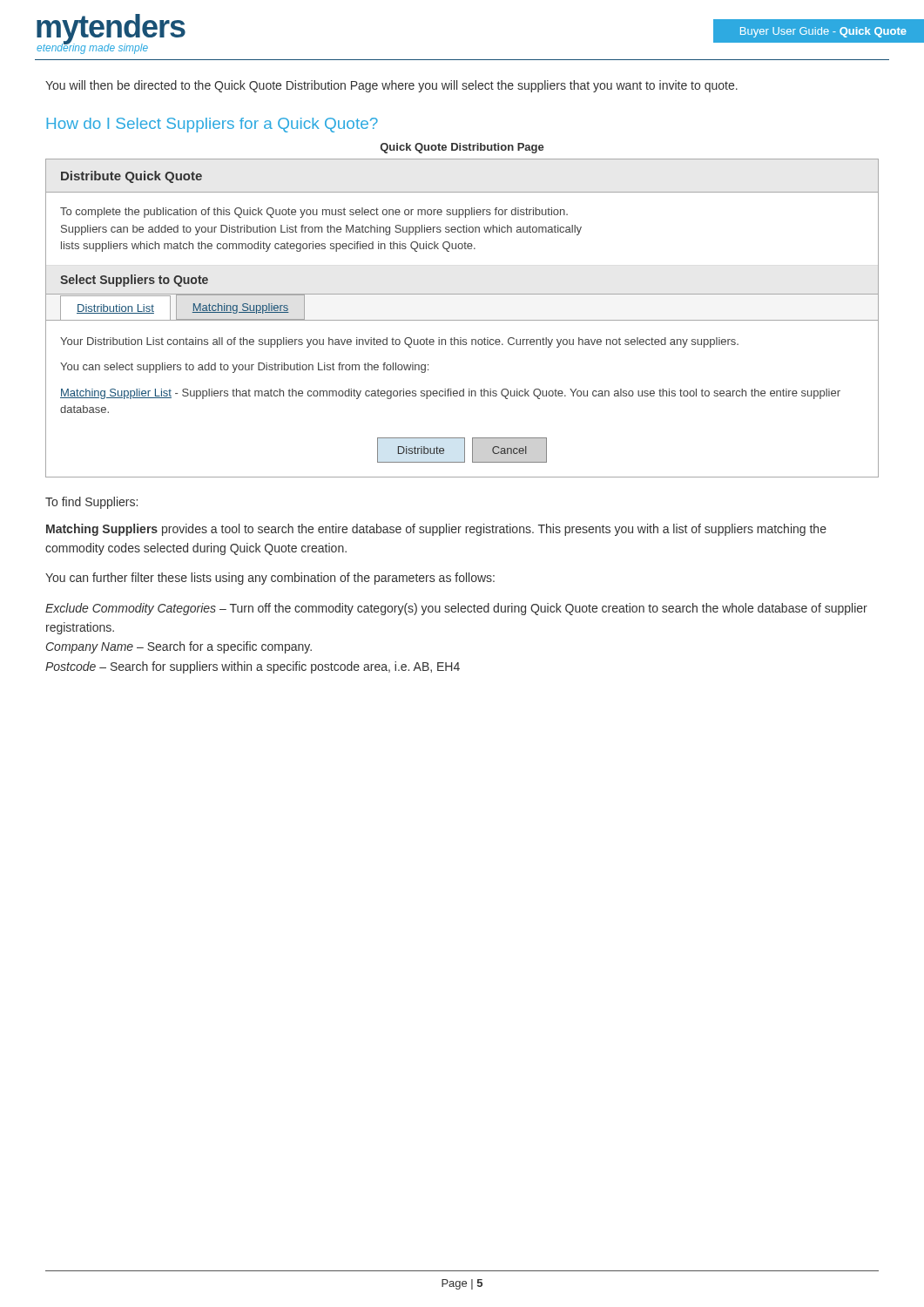924x1307 pixels.
Task: Locate the section header that opens with "How do I Select Suppliers for"
Action: (212, 123)
